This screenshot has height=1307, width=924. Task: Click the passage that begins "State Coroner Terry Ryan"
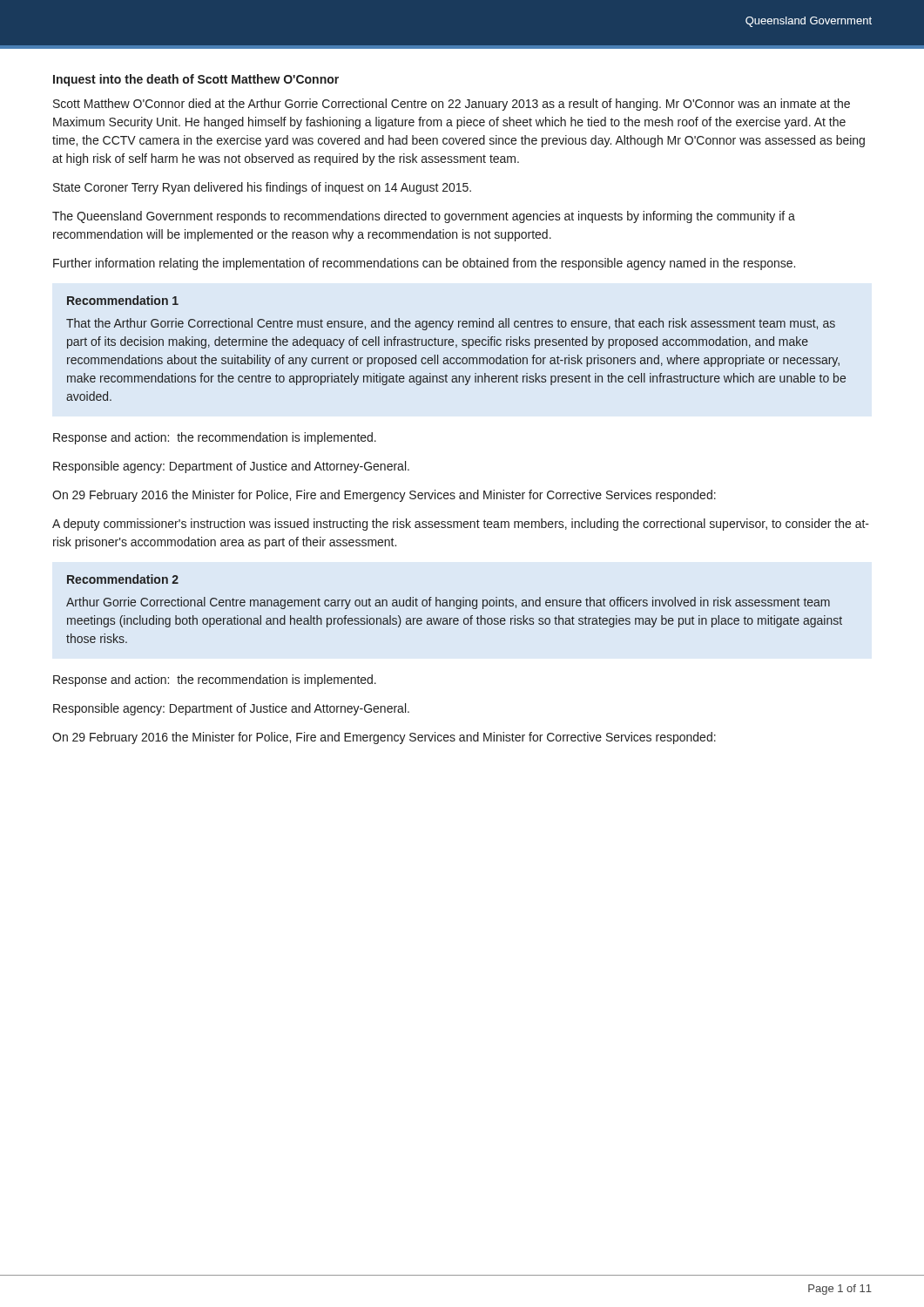click(x=262, y=187)
